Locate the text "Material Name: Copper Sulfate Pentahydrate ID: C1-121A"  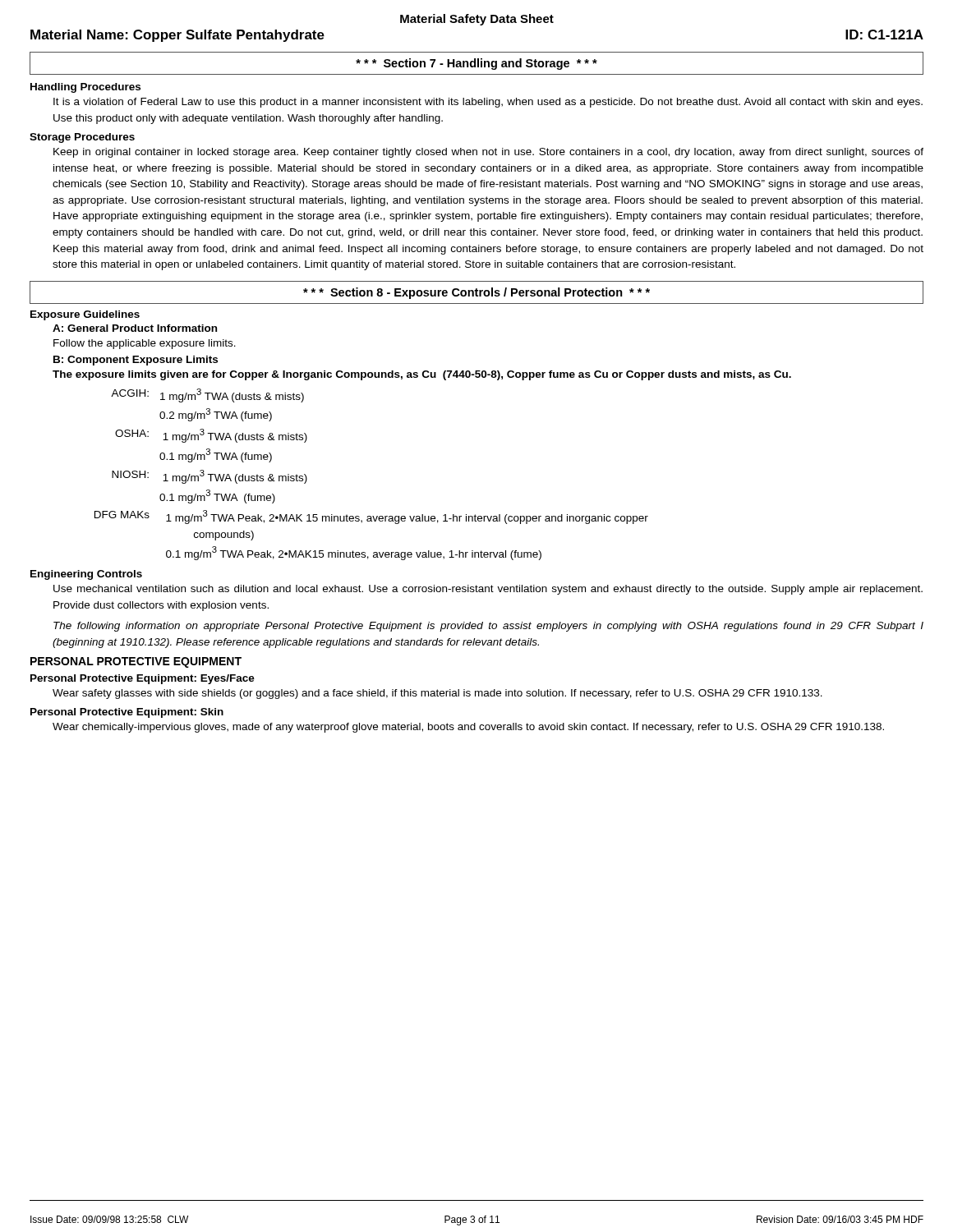[x=476, y=35]
